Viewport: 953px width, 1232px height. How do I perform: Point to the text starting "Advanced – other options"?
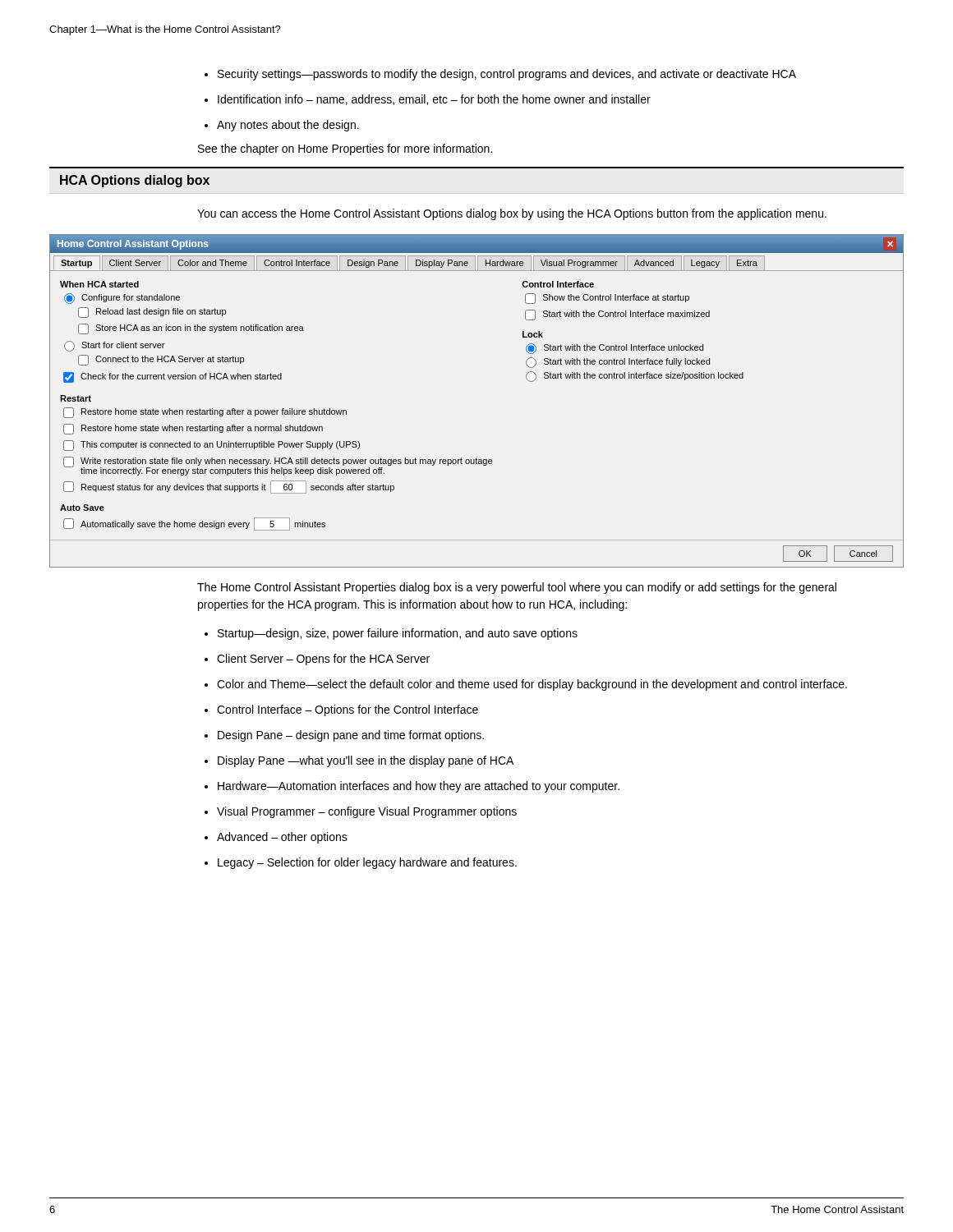point(282,837)
